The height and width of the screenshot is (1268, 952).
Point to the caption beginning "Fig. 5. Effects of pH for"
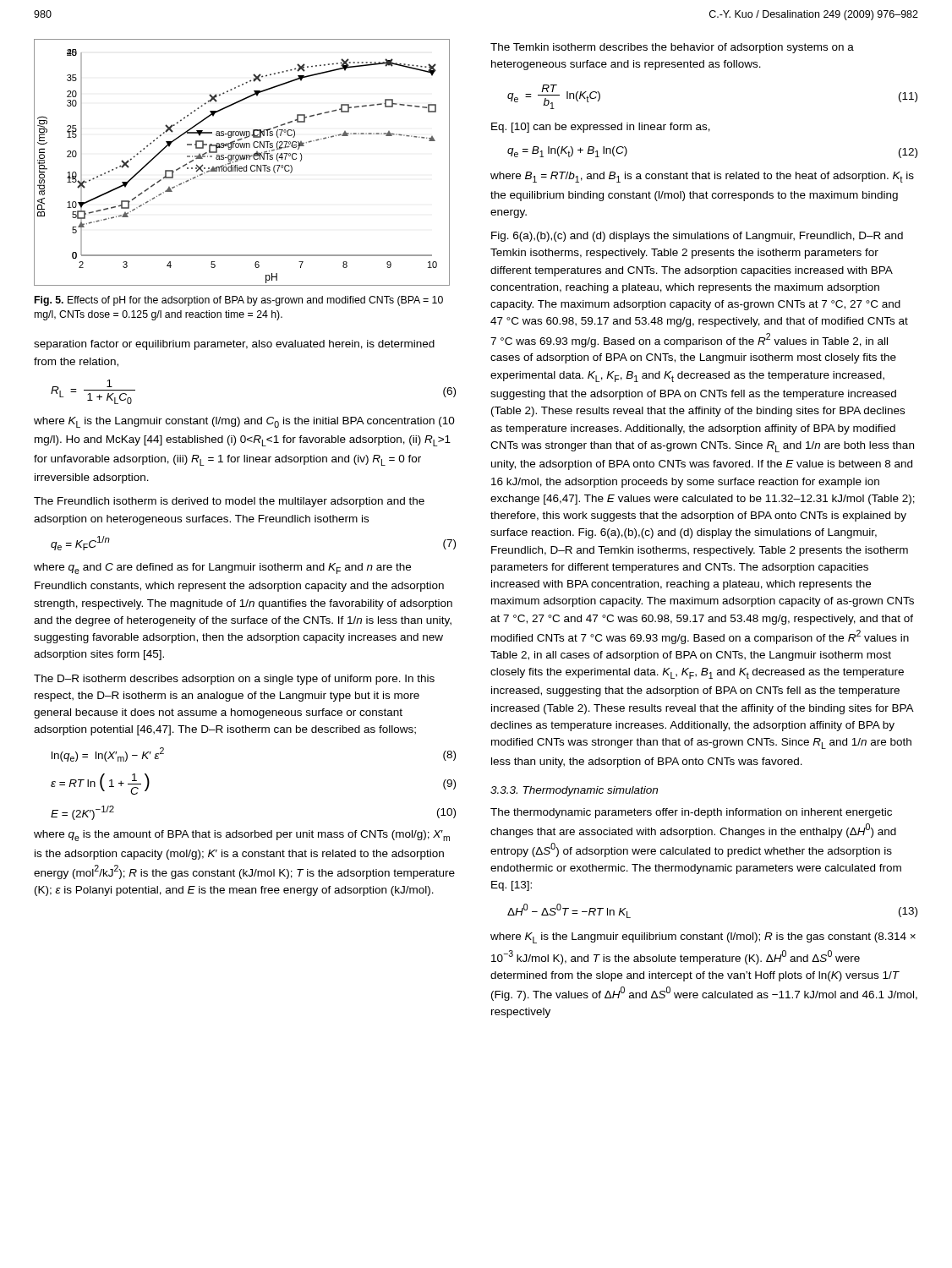tap(239, 307)
